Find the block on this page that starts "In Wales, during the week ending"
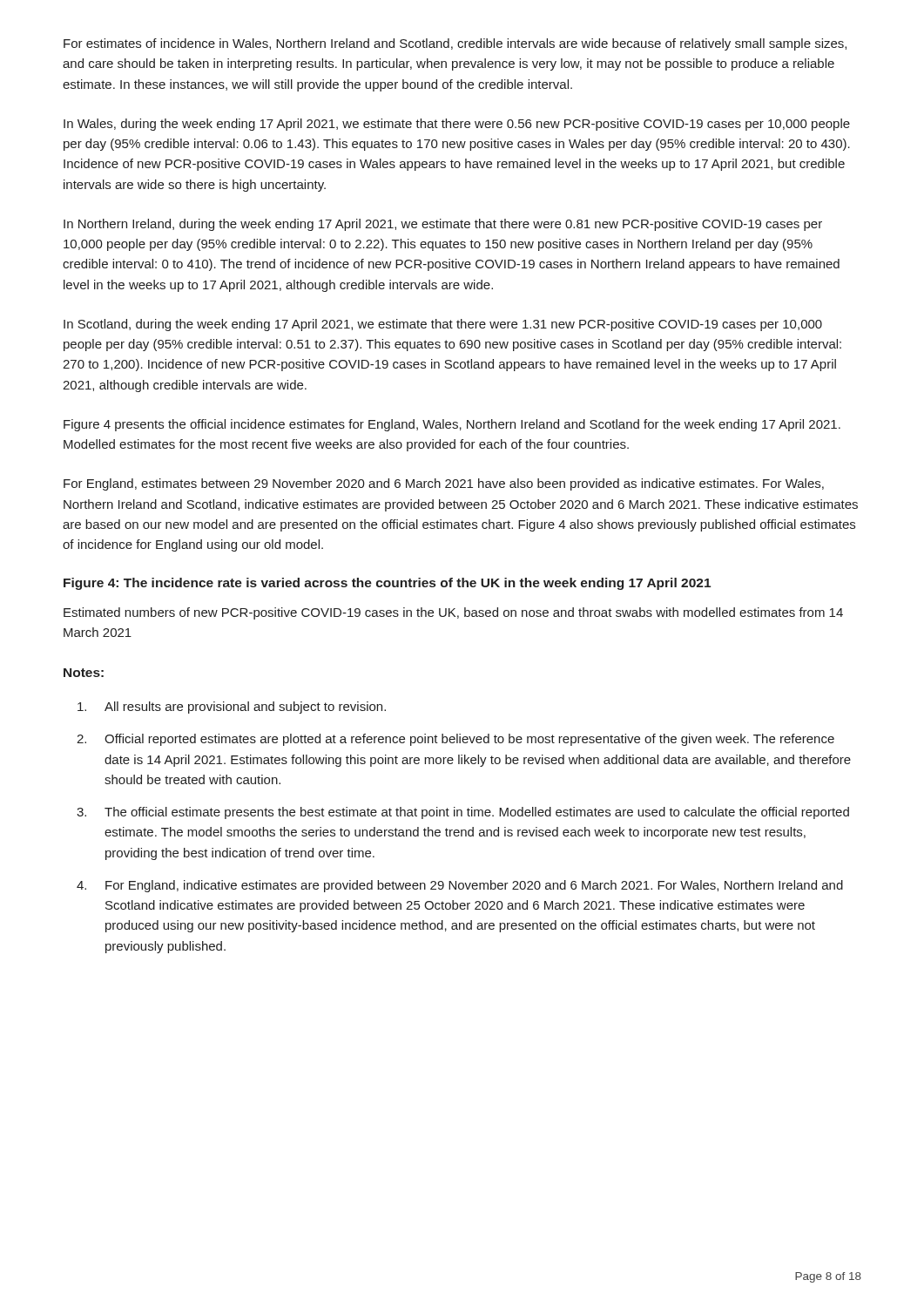The image size is (924, 1307). [x=457, y=153]
